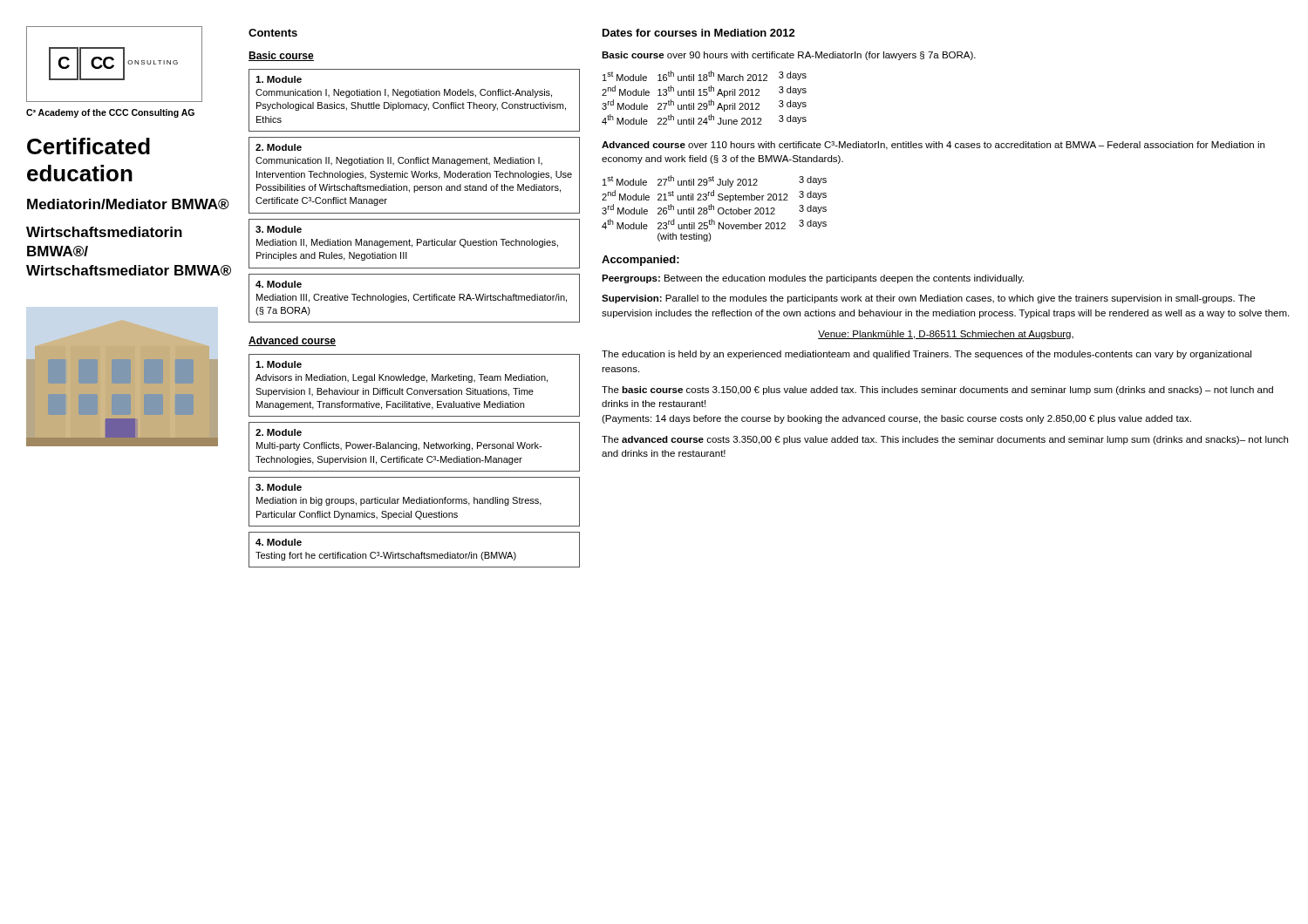1308x924 pixels.
Task: Select the region starting "Dates for courses"
Action: point(698,33)
